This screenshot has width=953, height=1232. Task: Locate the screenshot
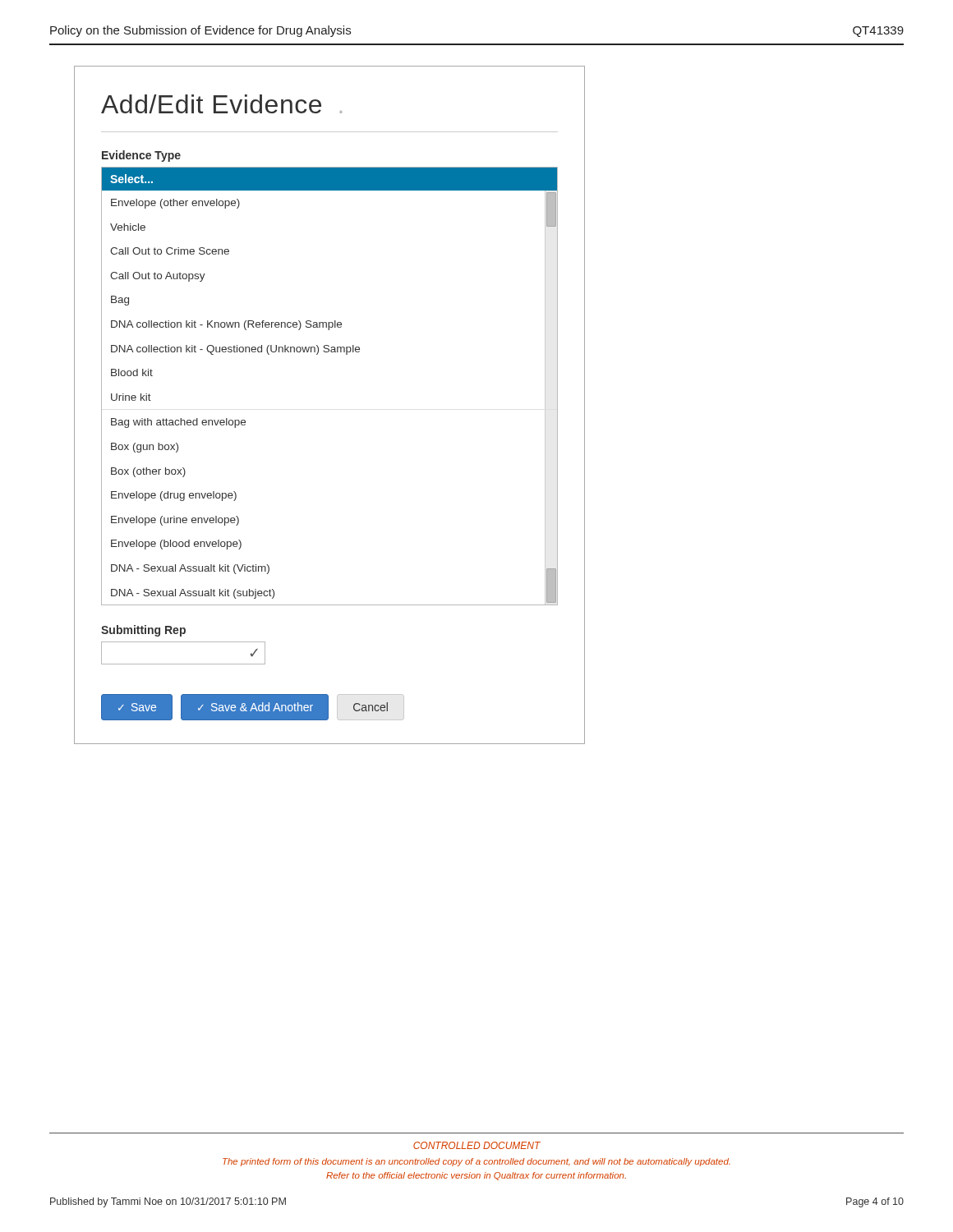pyautogui.click(x=329, y=405)
